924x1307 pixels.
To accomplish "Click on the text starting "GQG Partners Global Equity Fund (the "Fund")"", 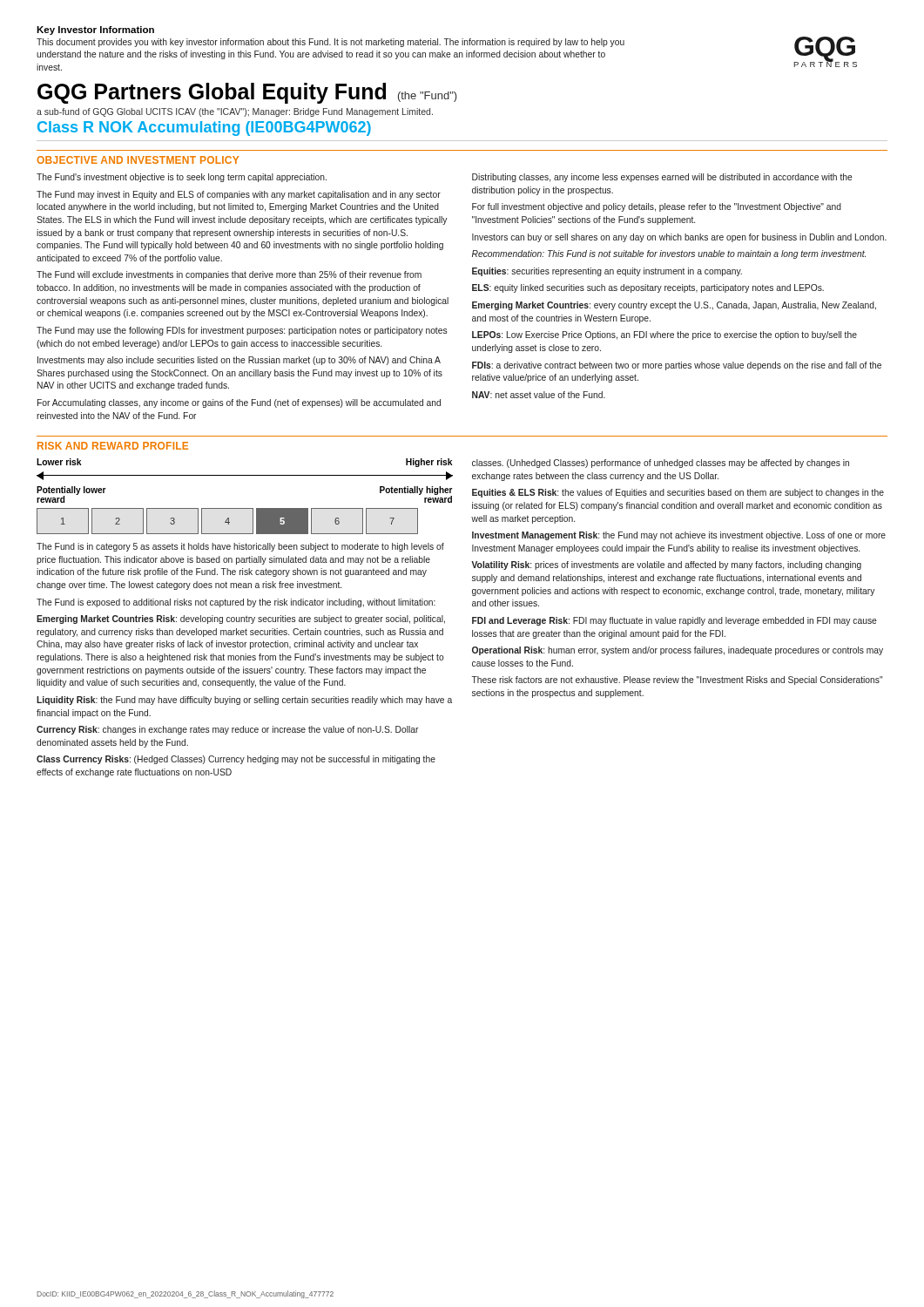I will (247, 92).
